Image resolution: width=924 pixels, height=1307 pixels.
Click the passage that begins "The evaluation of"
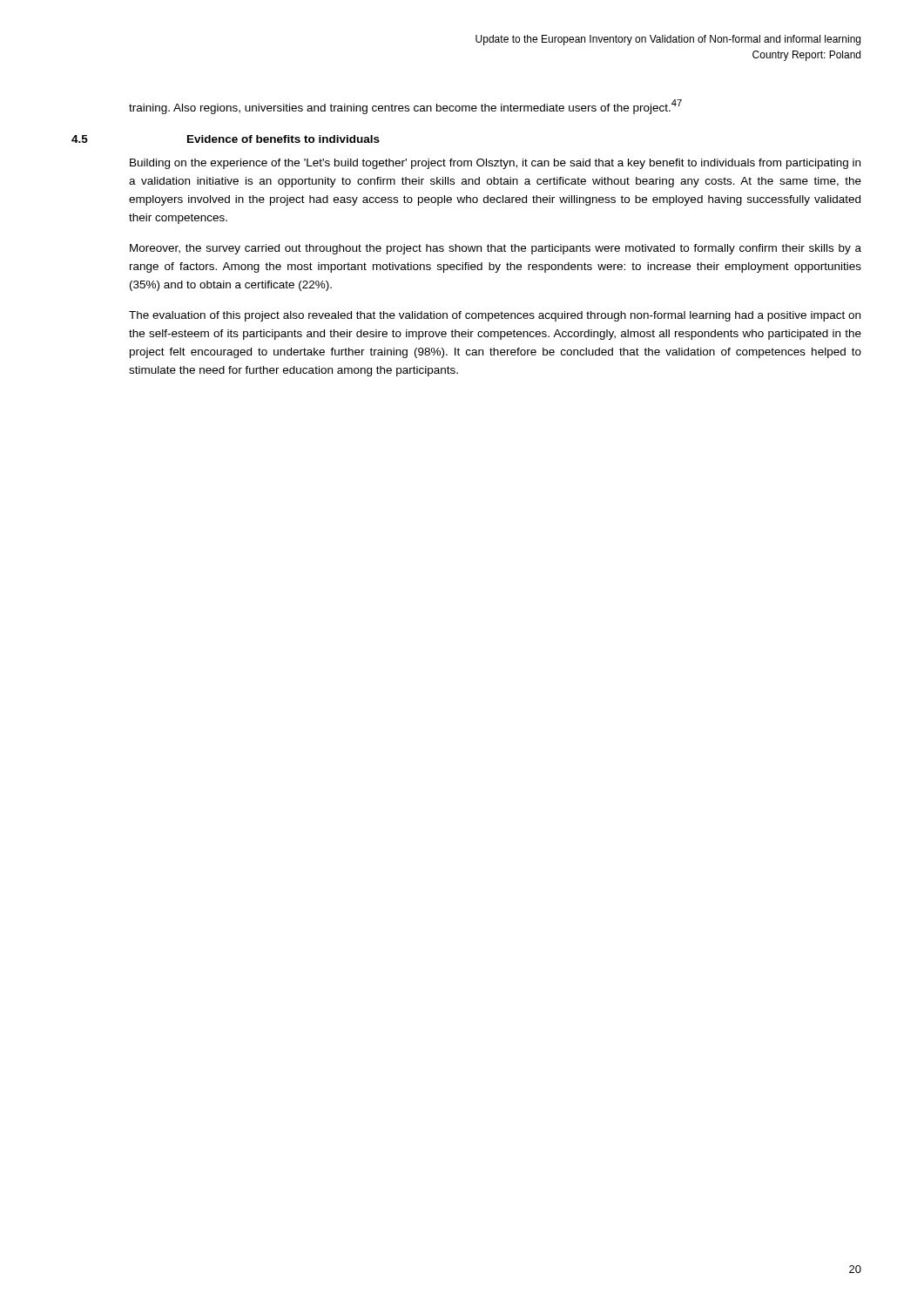(495, 342)
